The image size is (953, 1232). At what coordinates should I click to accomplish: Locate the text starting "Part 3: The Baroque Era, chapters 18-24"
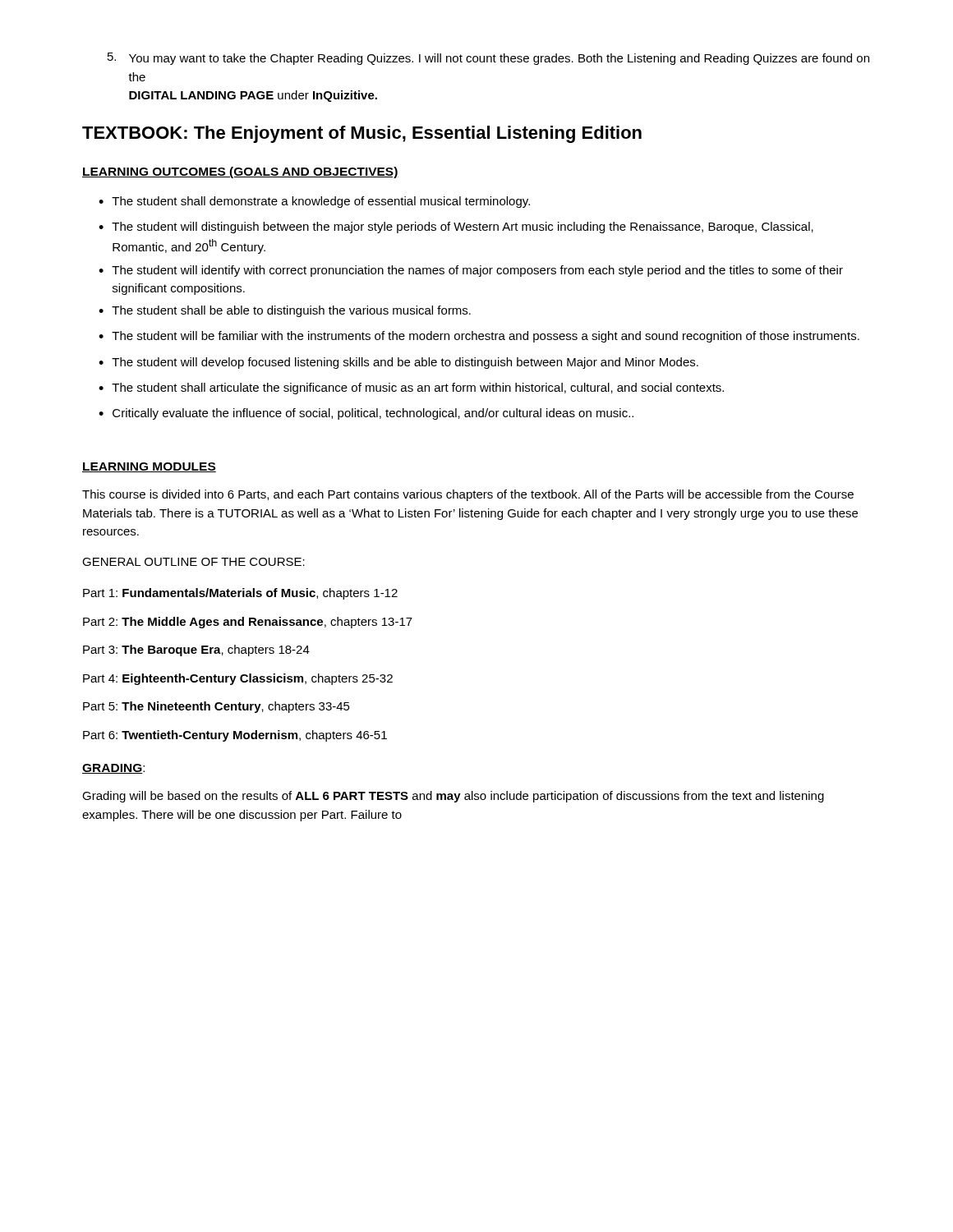point(196,649)
